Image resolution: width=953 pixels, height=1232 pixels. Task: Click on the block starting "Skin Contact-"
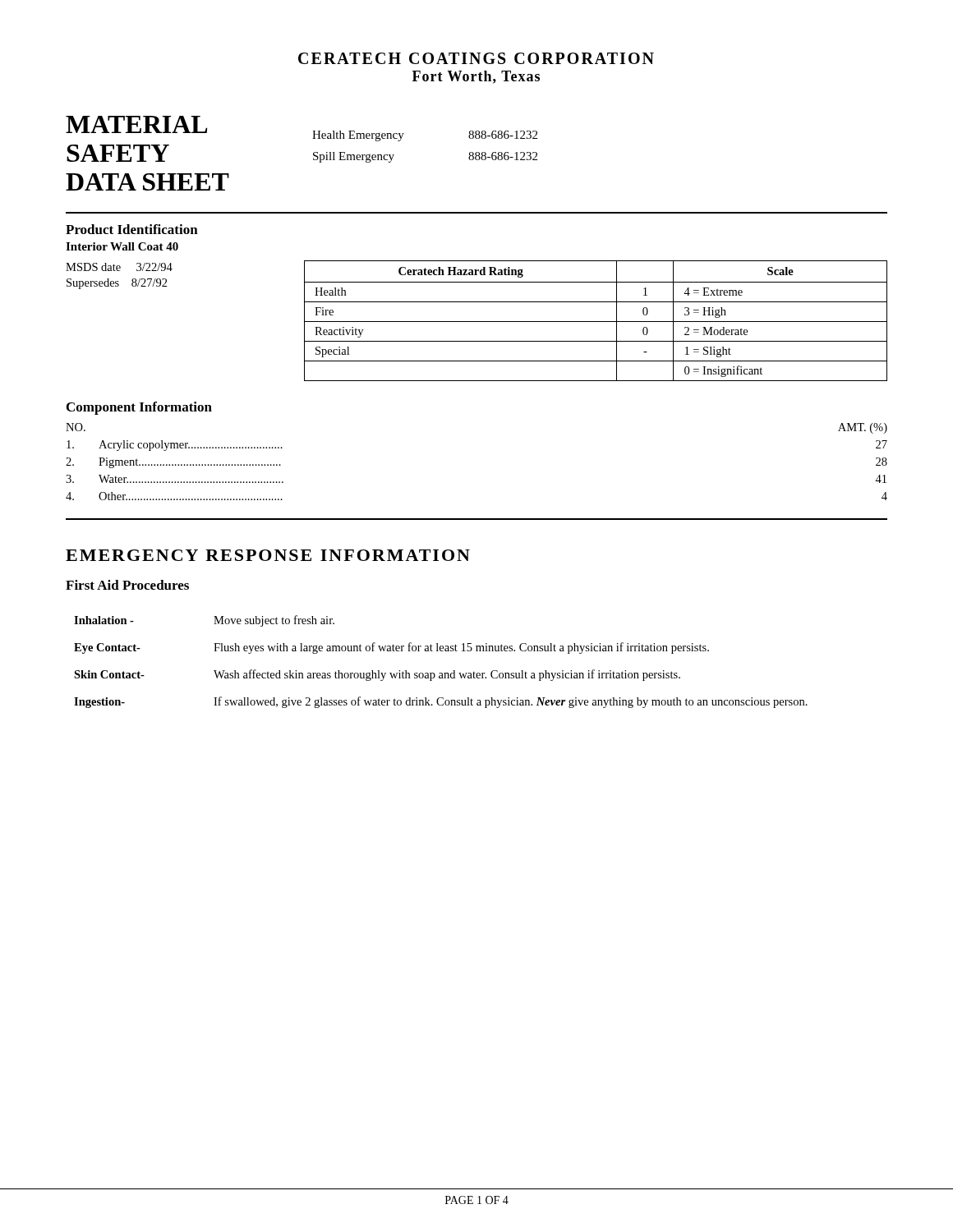109,674
